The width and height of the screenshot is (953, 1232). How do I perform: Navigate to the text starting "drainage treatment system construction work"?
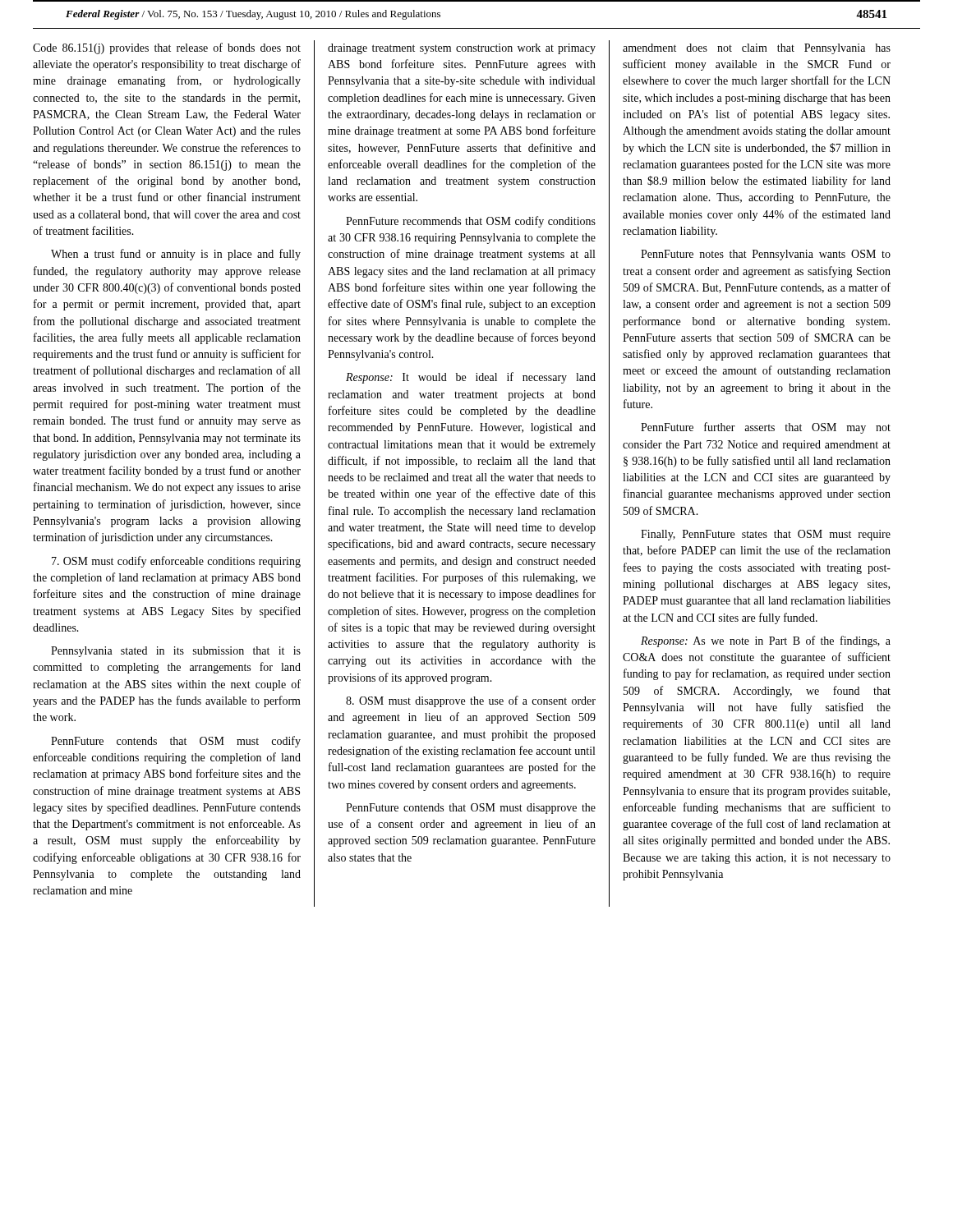coord(462,453)
